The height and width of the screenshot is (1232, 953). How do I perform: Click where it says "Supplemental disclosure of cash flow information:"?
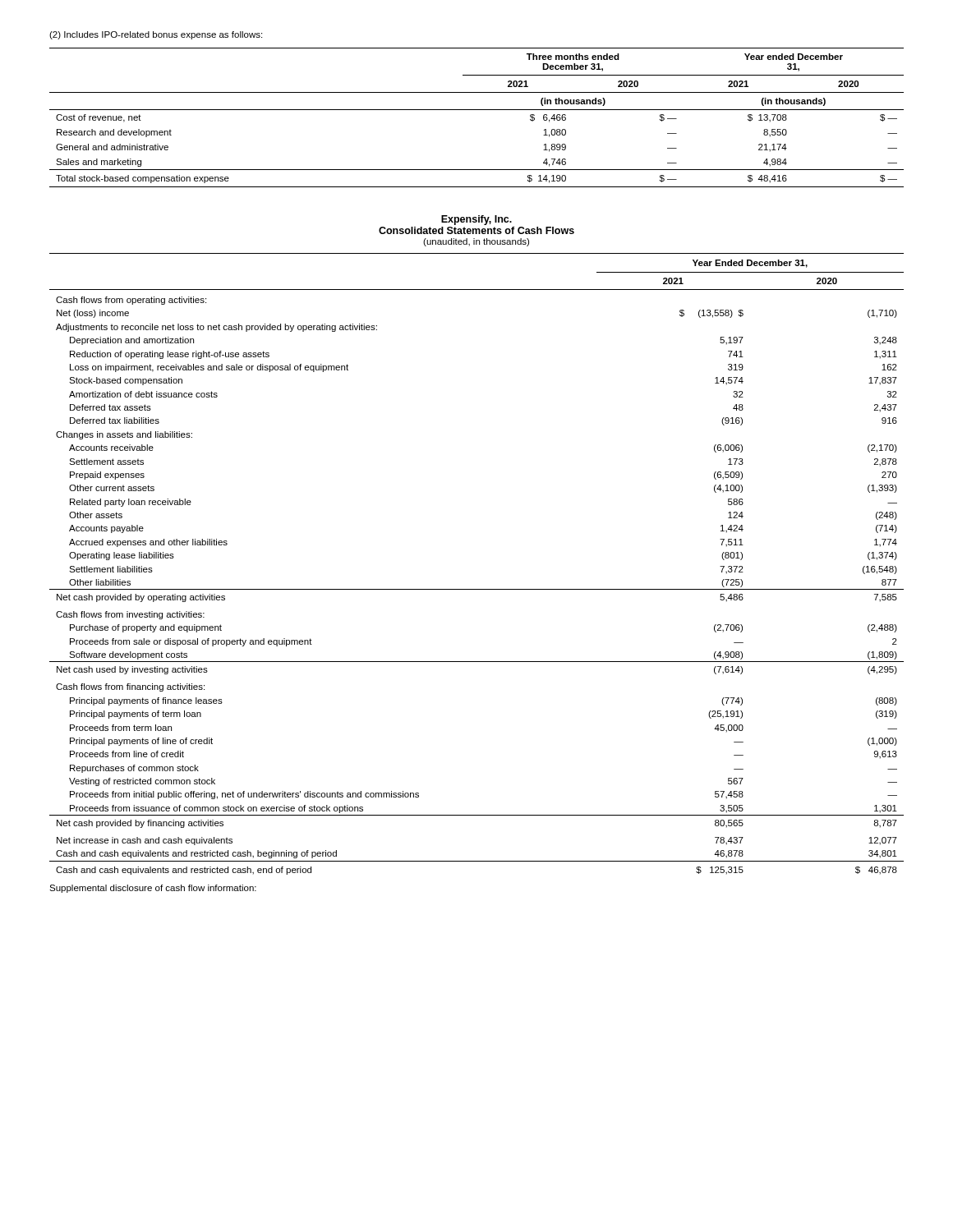[x=153, y=887]
